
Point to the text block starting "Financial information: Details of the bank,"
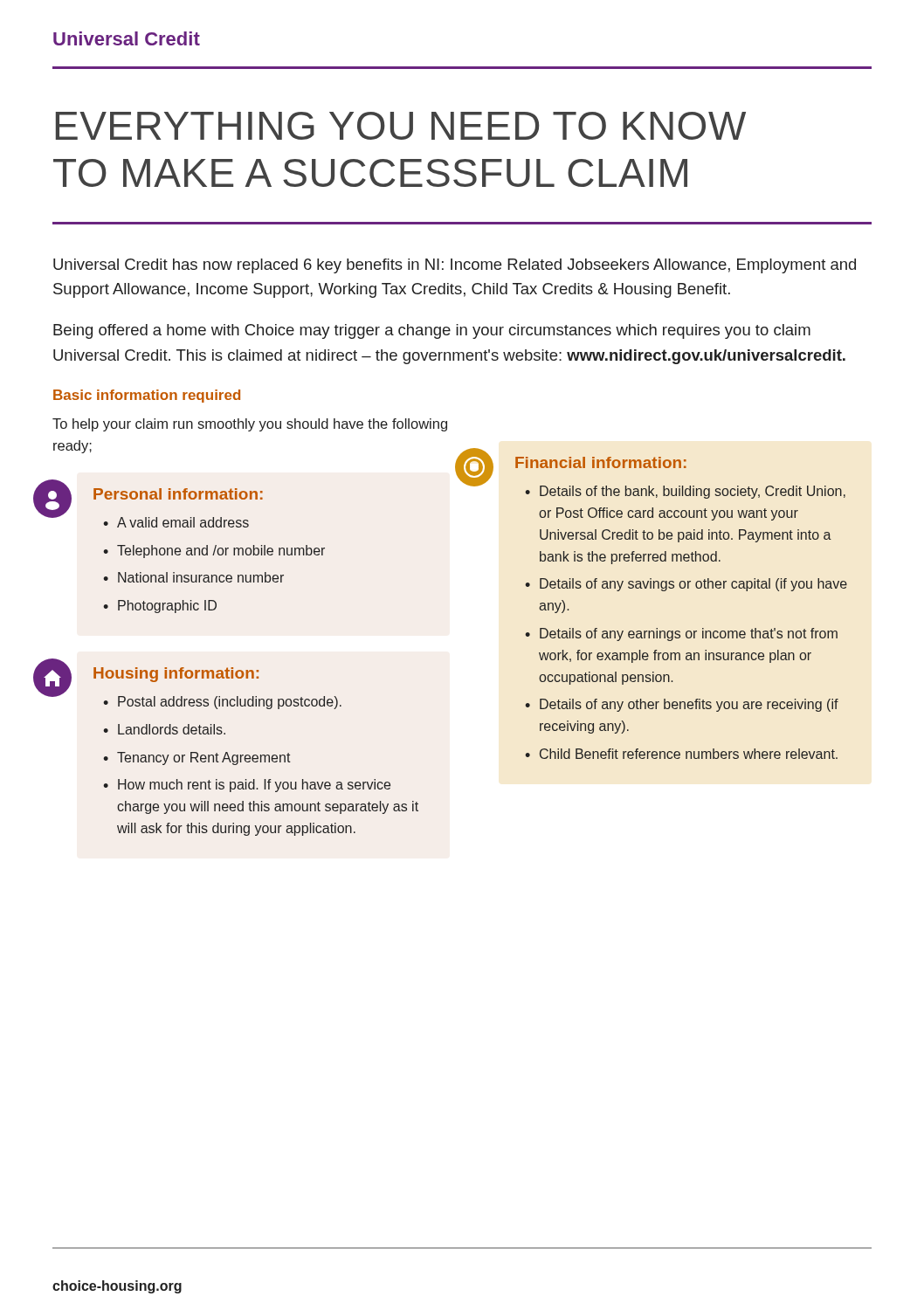tap(601, 462)
